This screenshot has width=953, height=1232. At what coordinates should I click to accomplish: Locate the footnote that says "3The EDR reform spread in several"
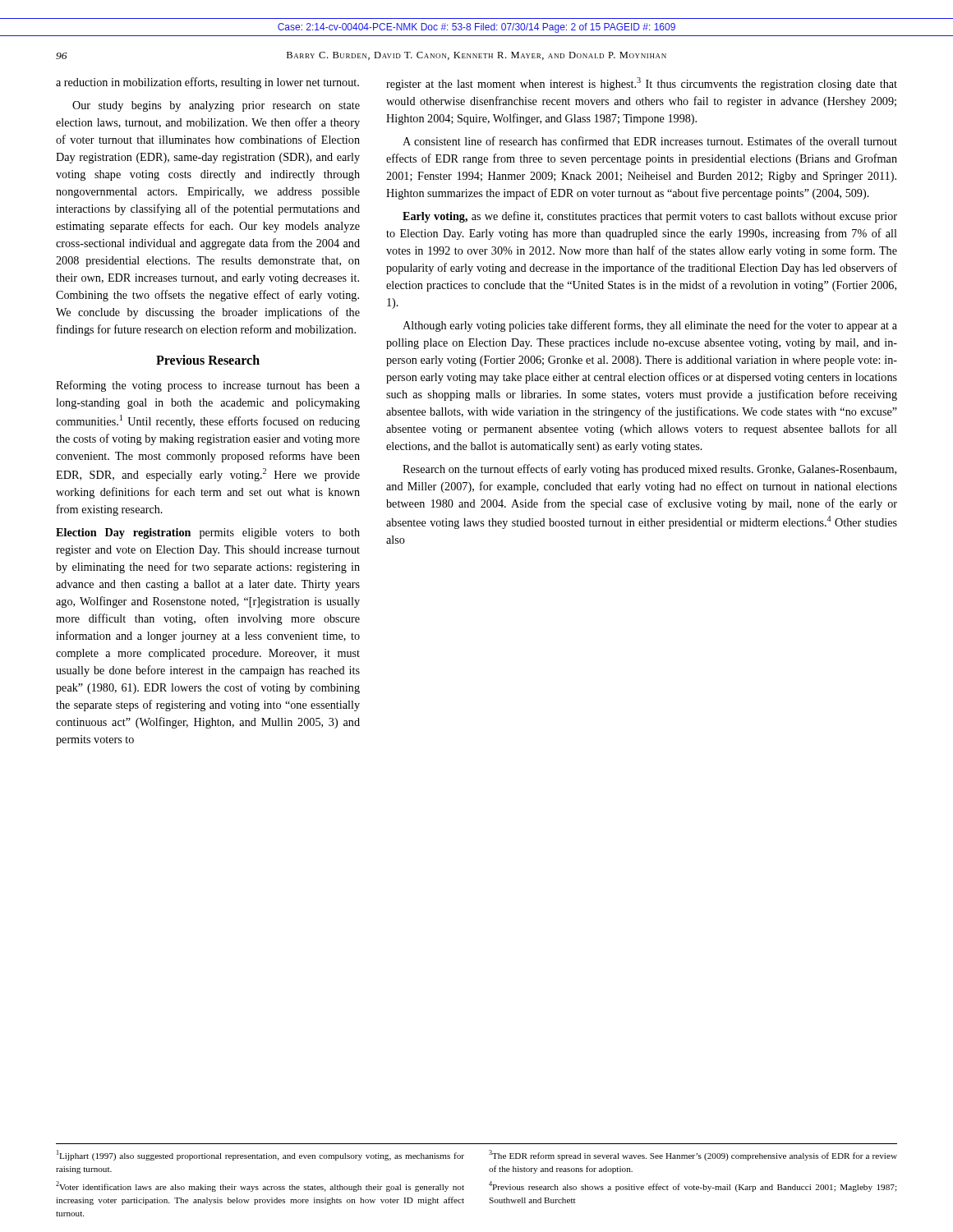pyautogui.click(x=693, y=1162)
